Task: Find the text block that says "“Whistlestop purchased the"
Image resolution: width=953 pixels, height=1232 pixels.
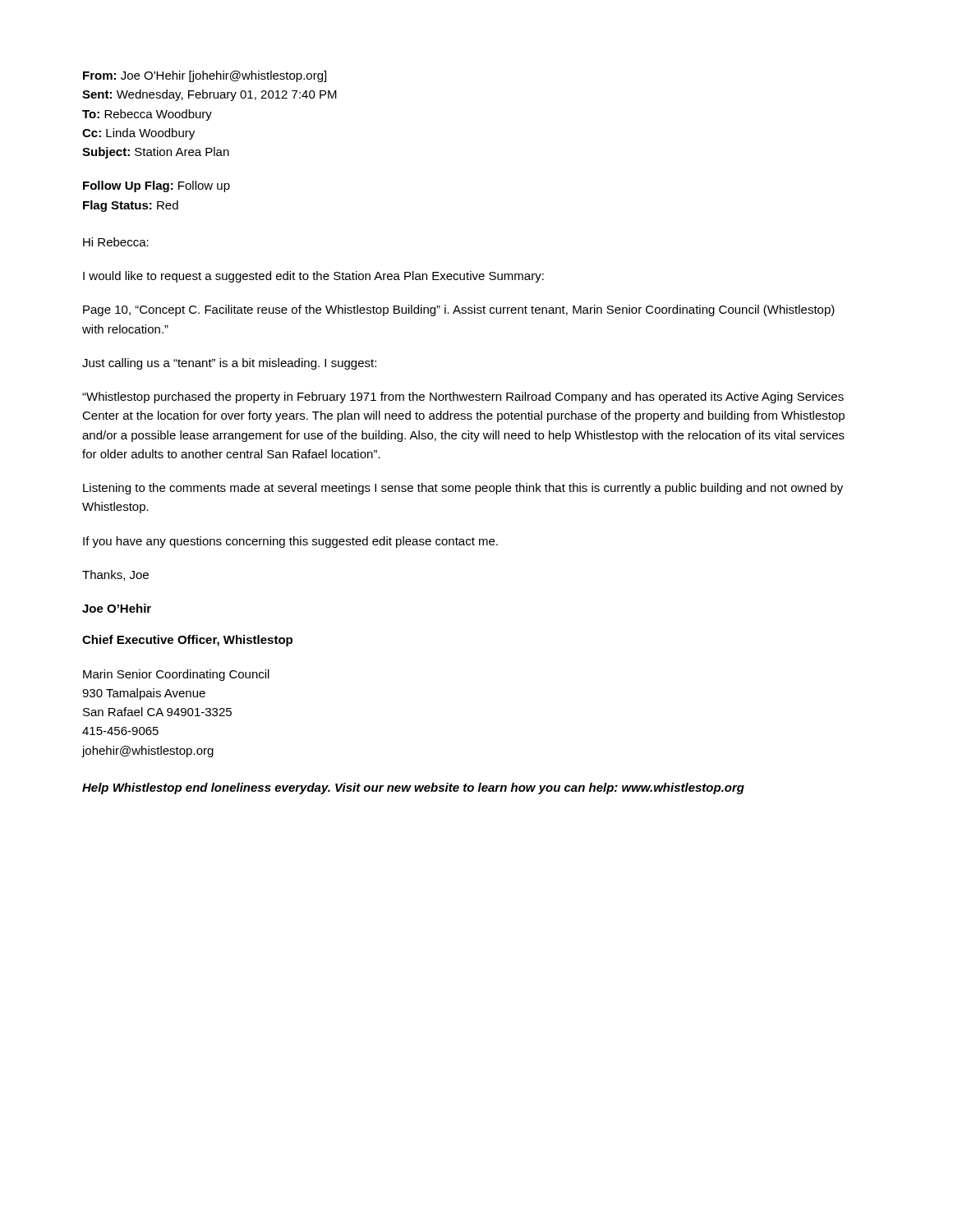Action: pos(464,425)
